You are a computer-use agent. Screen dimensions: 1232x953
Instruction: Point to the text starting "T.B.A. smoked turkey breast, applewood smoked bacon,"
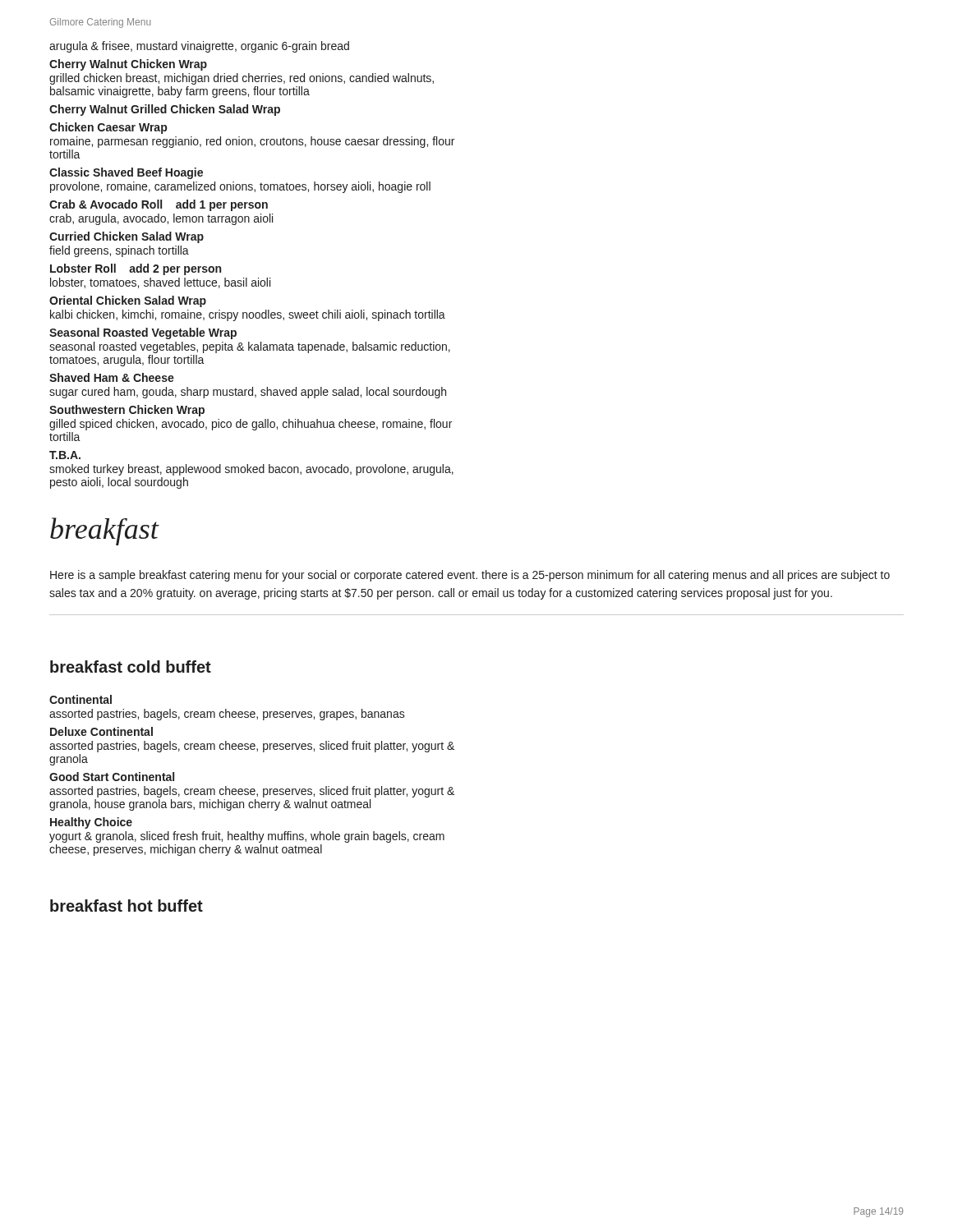coord(65,455)
